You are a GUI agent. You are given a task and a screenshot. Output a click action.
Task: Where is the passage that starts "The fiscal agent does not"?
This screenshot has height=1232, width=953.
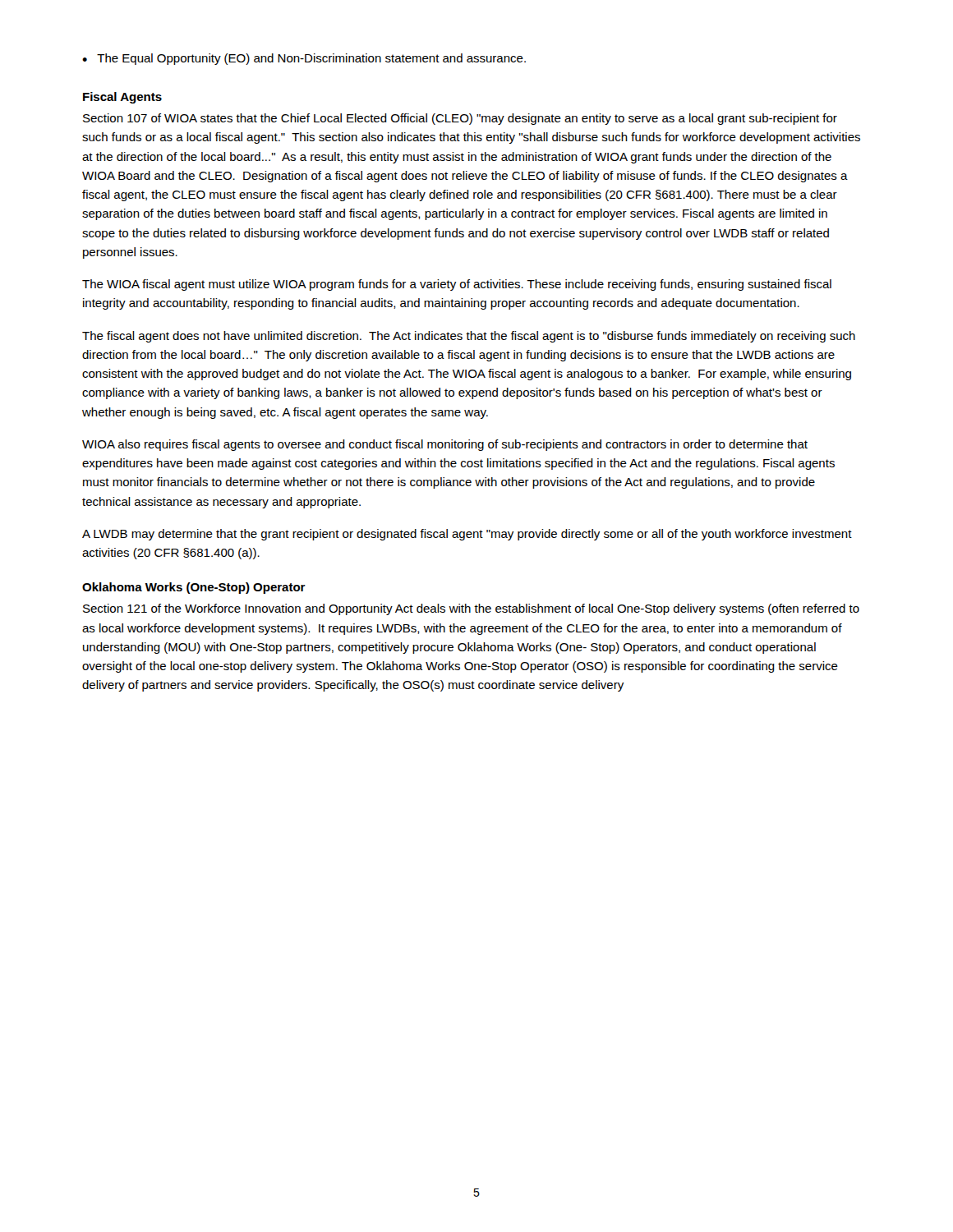[469, 373]
